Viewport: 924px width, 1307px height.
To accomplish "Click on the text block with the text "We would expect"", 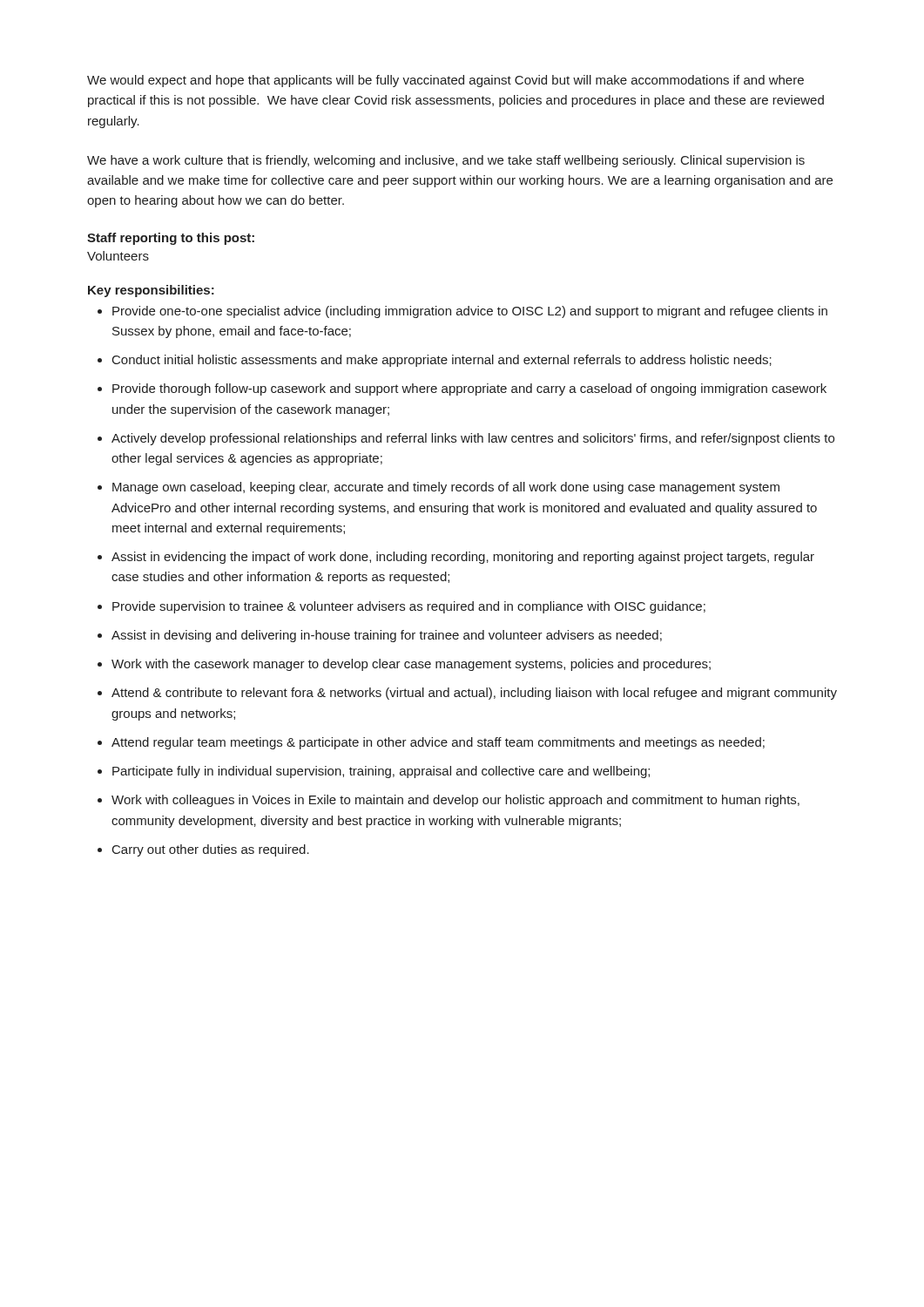I will coord(456,100).
